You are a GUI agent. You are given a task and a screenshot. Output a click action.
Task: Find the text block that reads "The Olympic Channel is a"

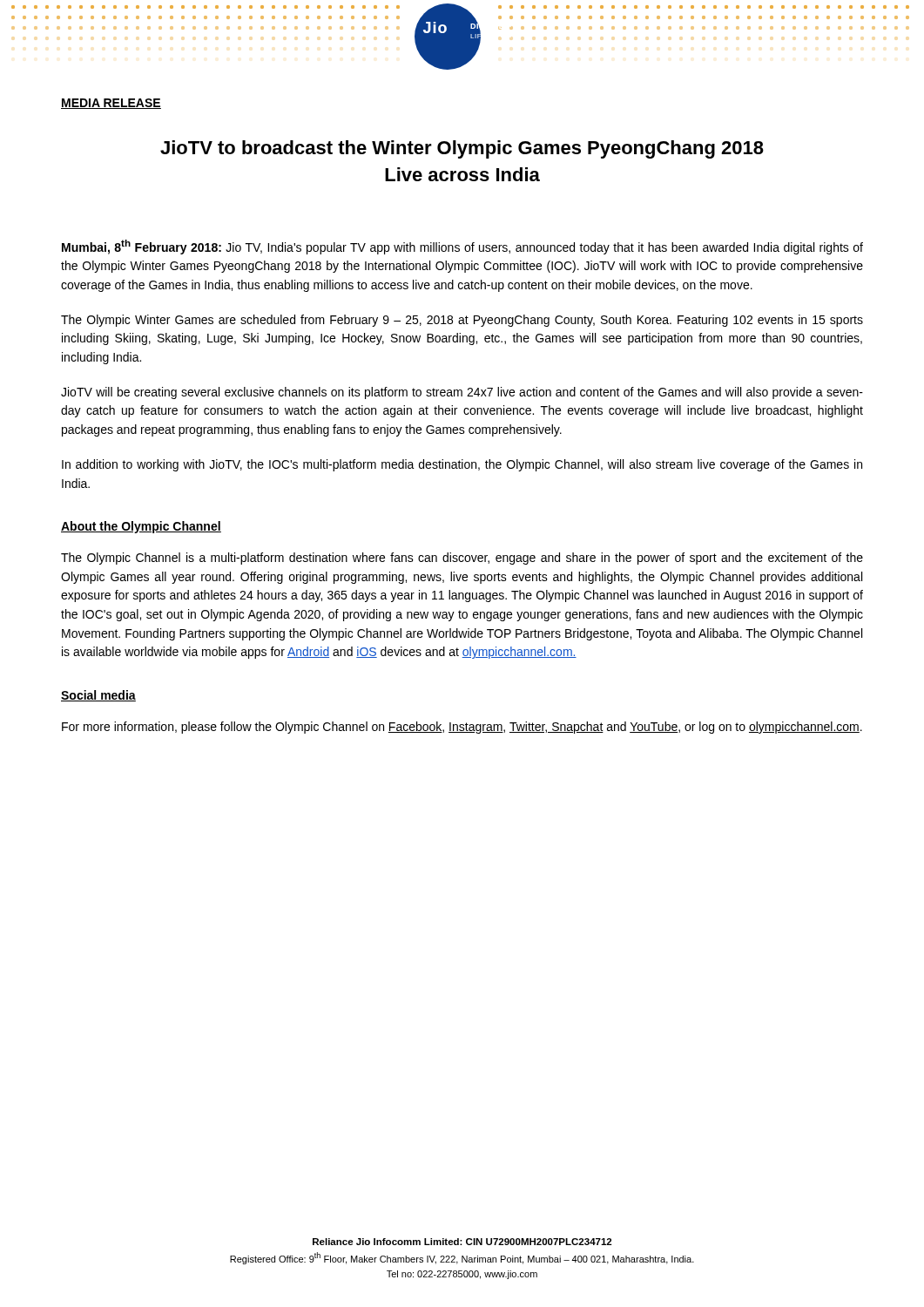click(462, 605)
